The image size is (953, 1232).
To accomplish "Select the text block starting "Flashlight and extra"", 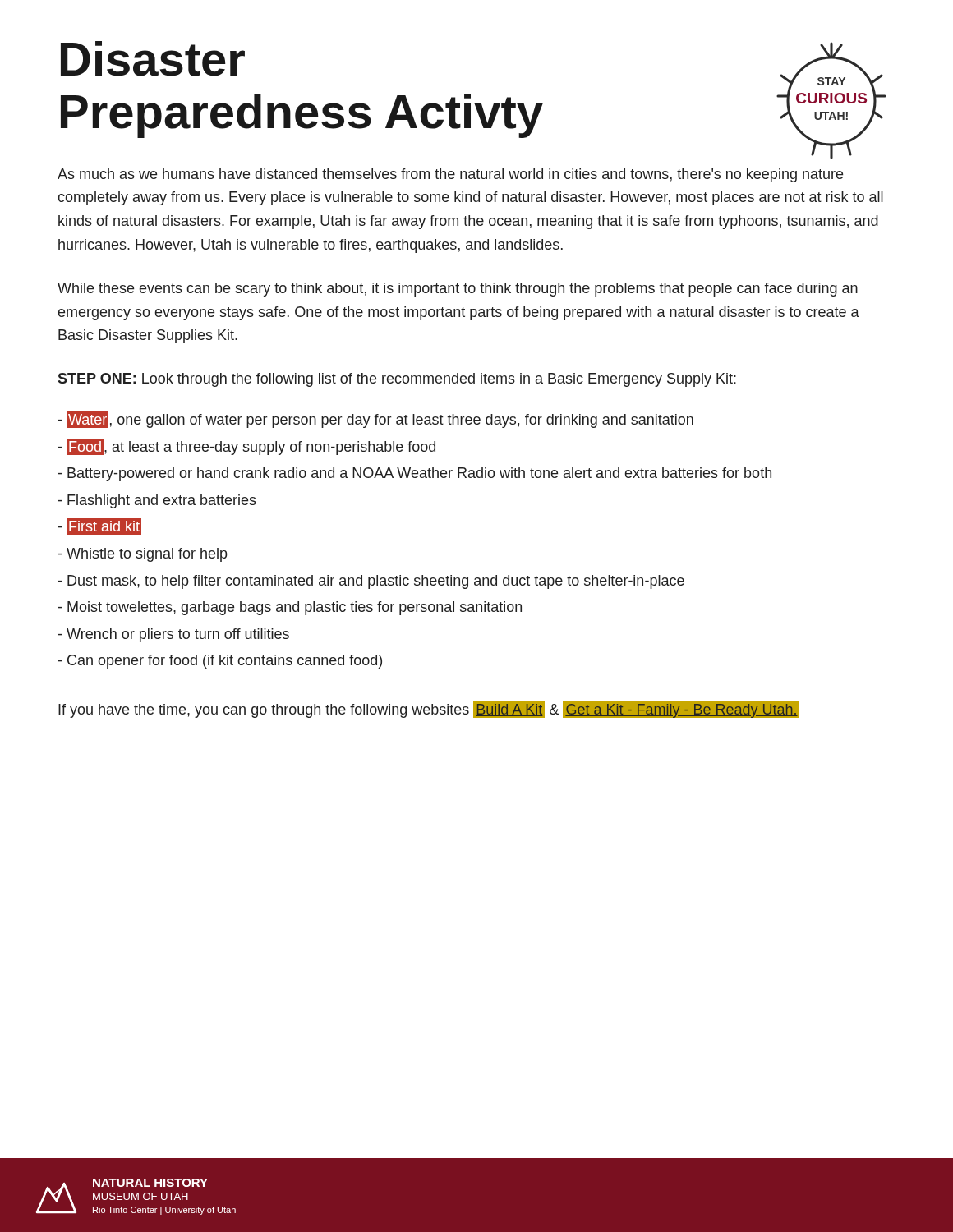I will 157,500.
